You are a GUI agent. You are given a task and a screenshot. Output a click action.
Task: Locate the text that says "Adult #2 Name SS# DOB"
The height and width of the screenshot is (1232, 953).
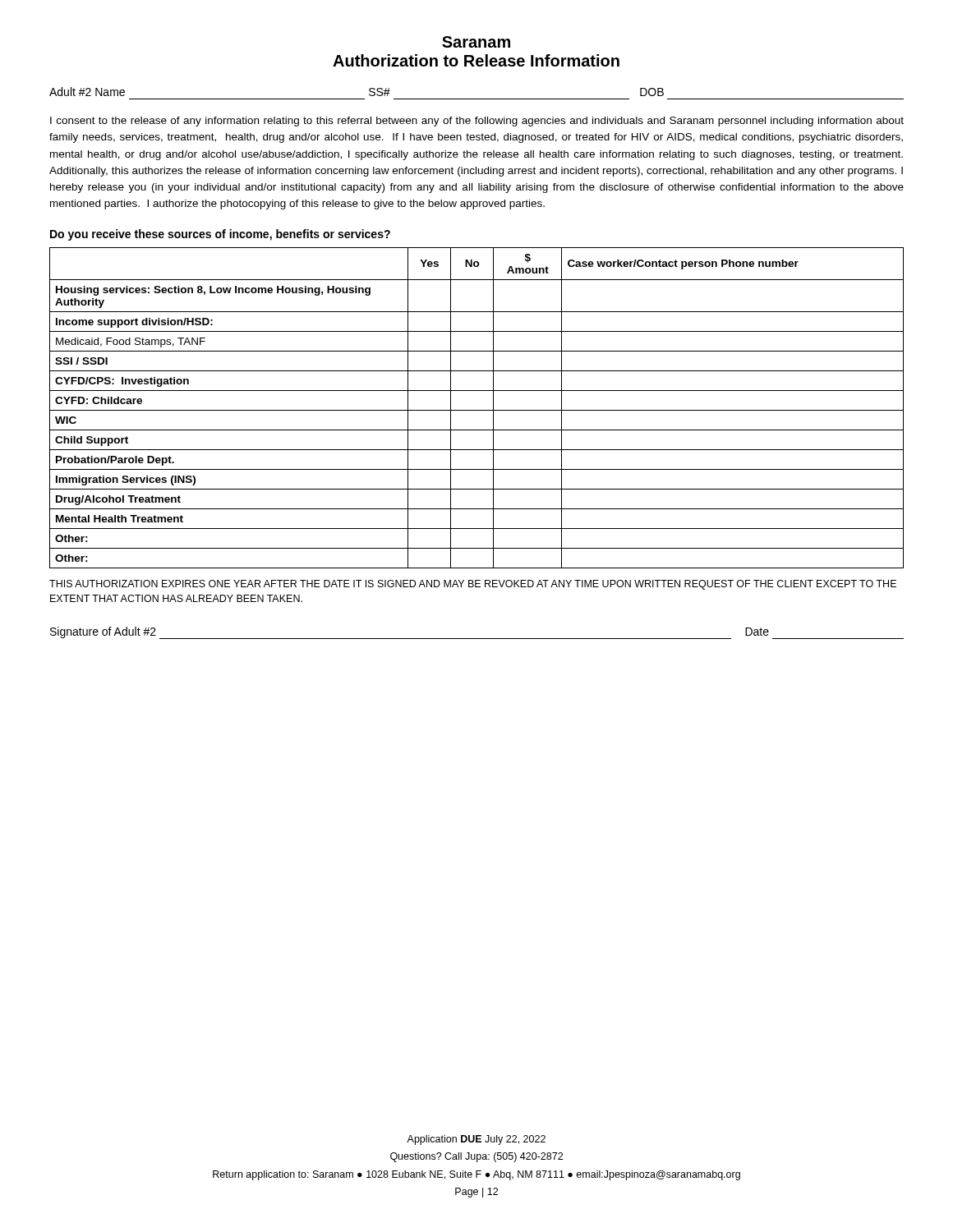[x=476, y=92]
